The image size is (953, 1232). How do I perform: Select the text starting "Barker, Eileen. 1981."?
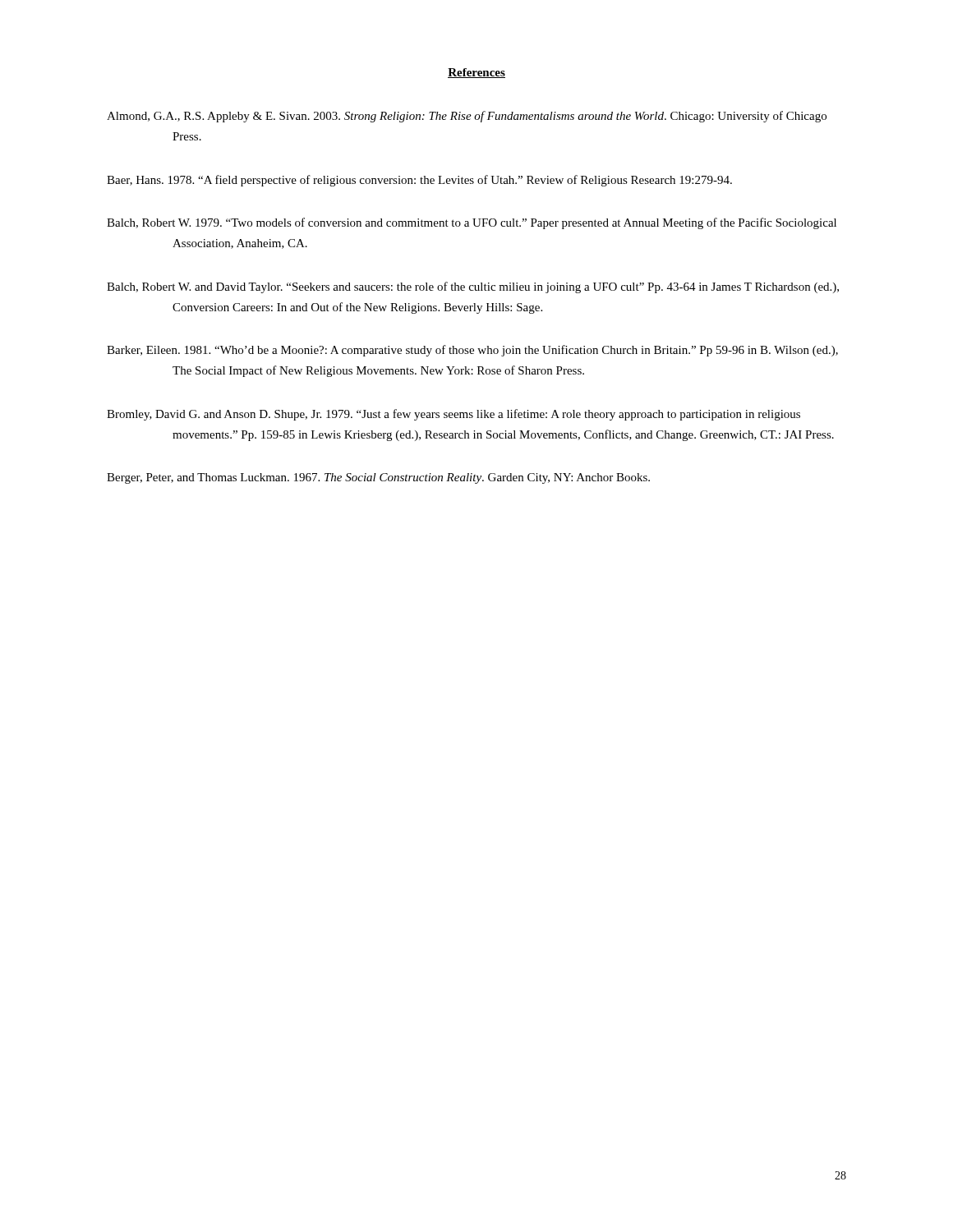point(473,360)
